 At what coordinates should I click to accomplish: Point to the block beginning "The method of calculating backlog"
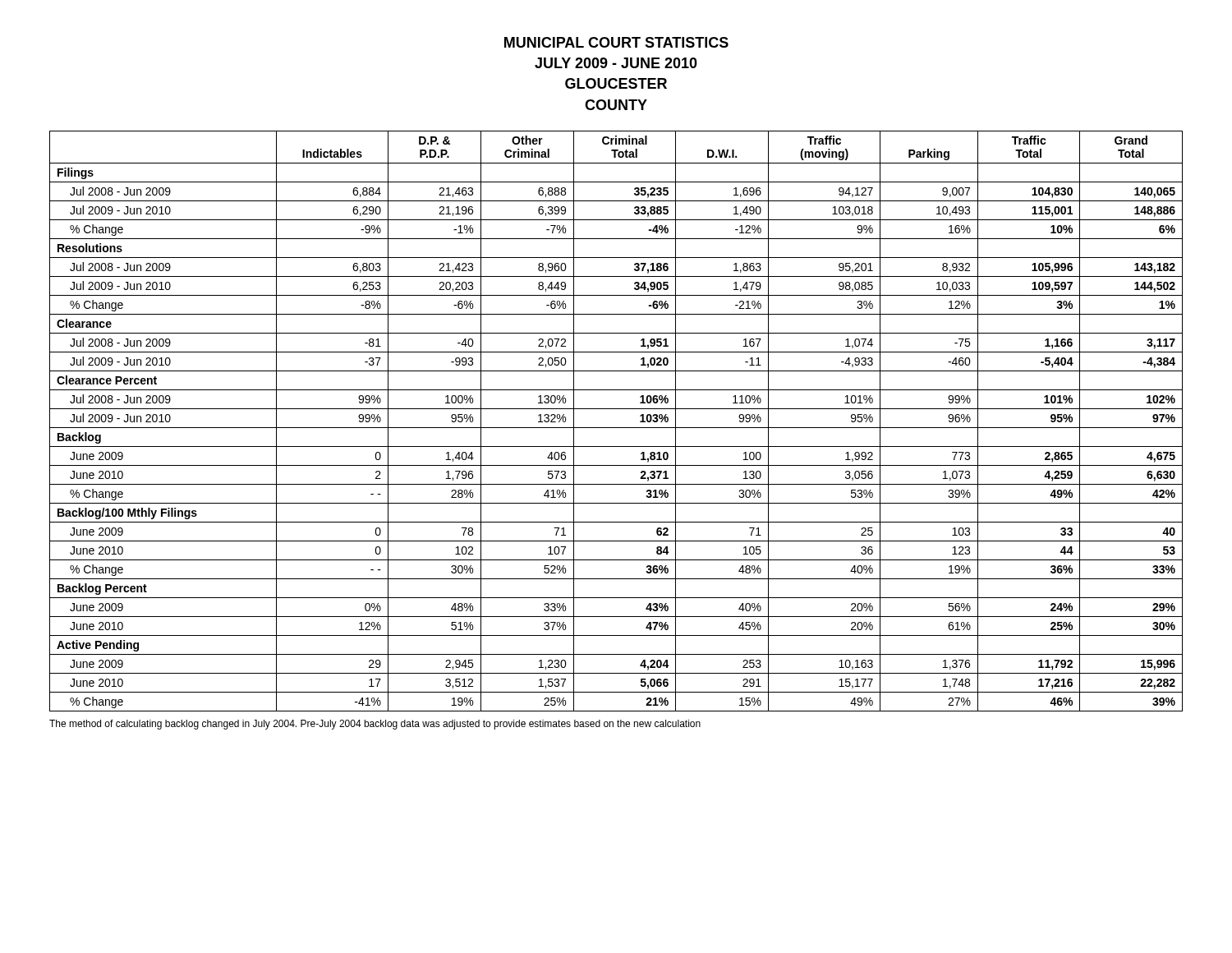pos(375,724)
